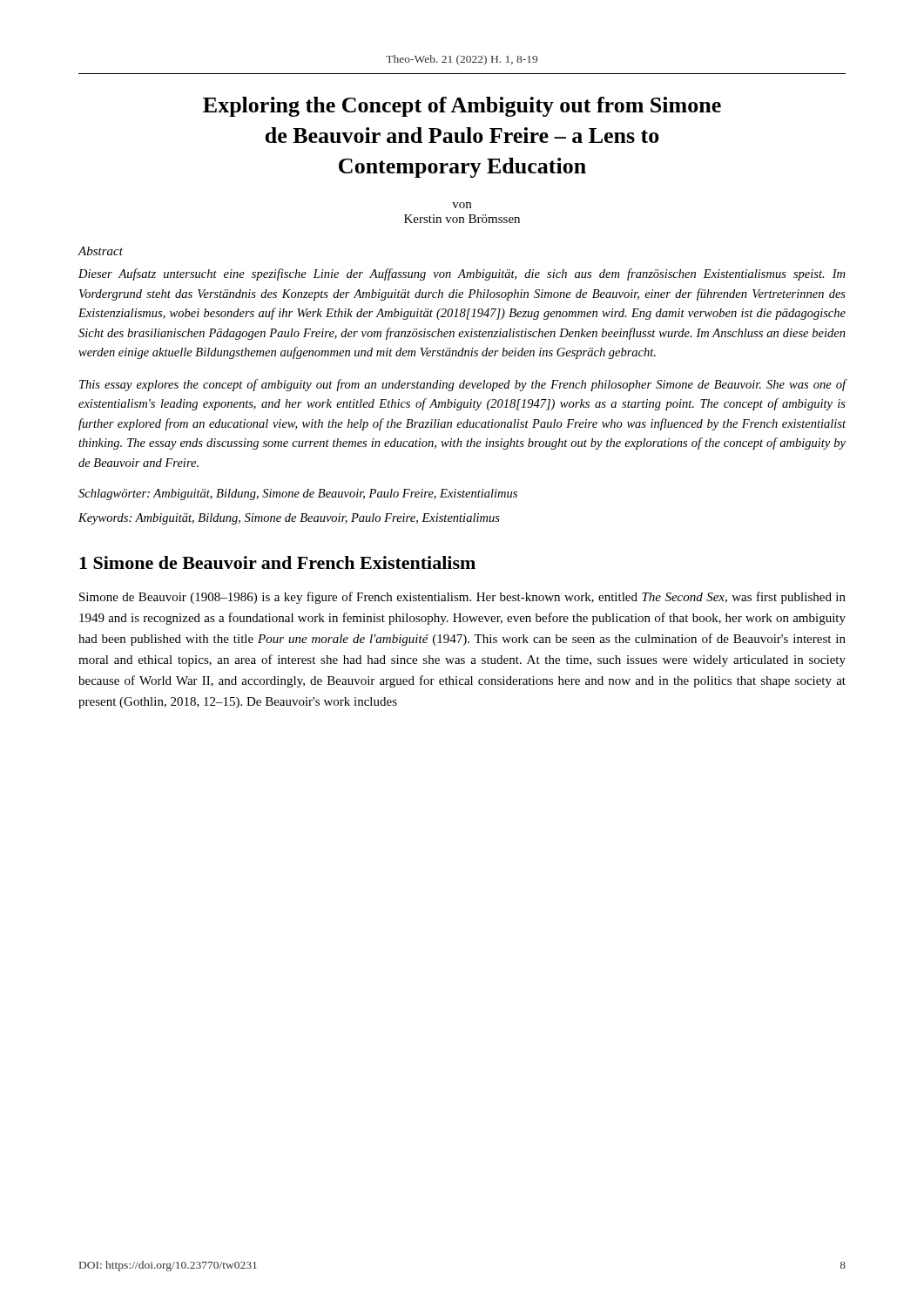Navigate to the passage starting "Exploring the Concept of Ambiguity"
The height and width of the screenshot is (1307, 924).
click(x=462, y=136)
